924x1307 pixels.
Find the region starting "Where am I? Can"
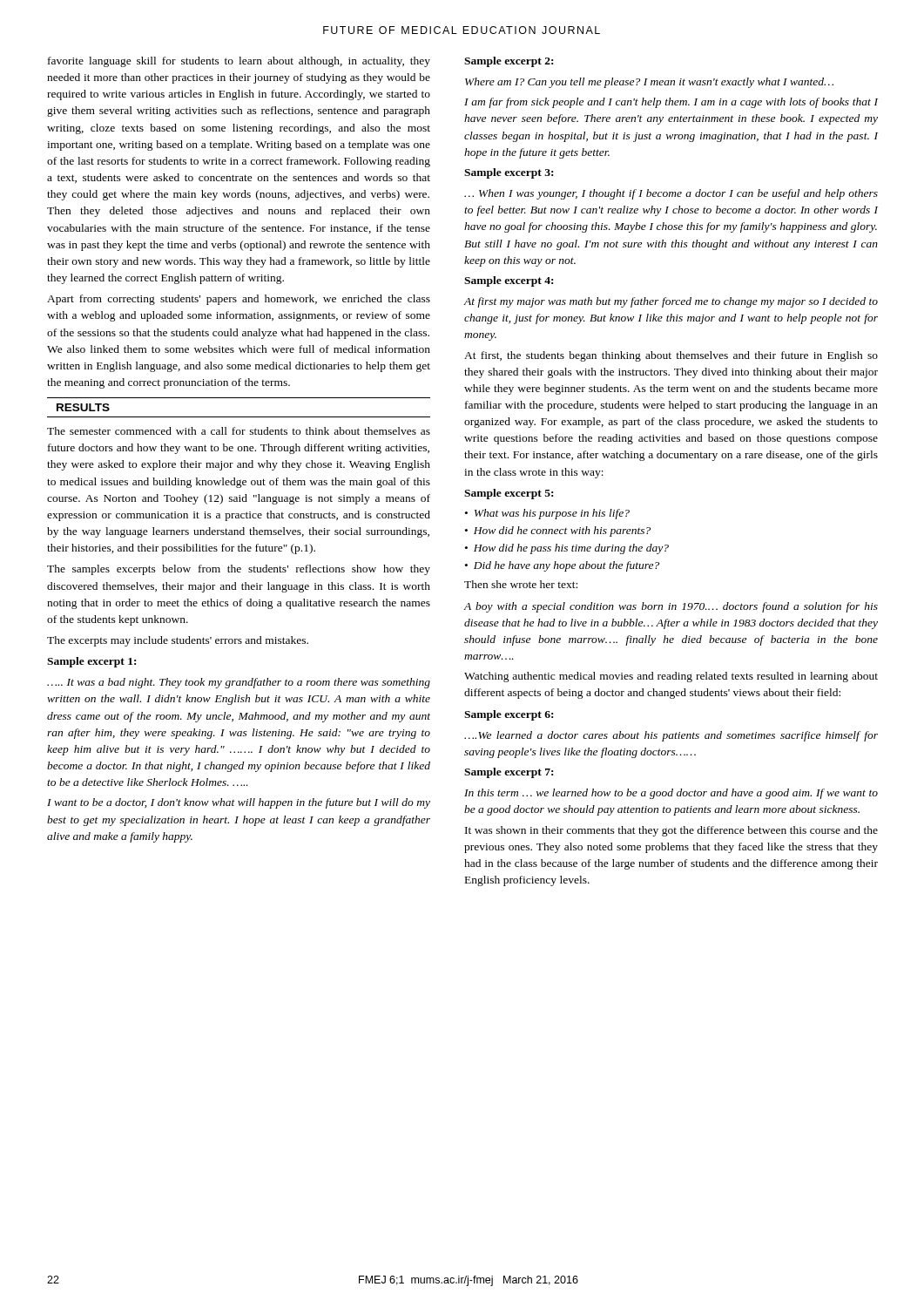[x=671, y=82]
